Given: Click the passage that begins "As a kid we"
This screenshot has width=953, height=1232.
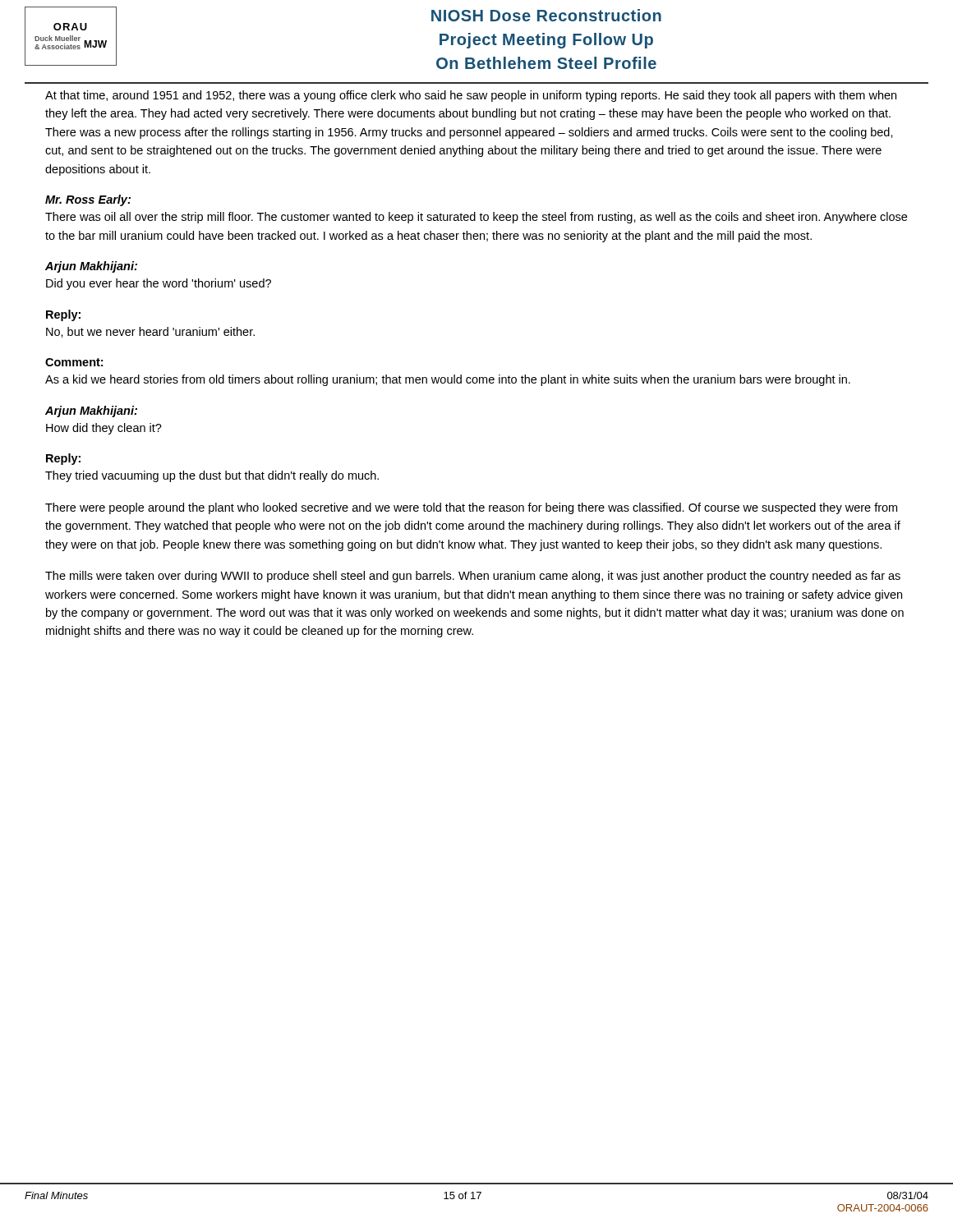Looking at the screenshot, I should coord(448,380).
